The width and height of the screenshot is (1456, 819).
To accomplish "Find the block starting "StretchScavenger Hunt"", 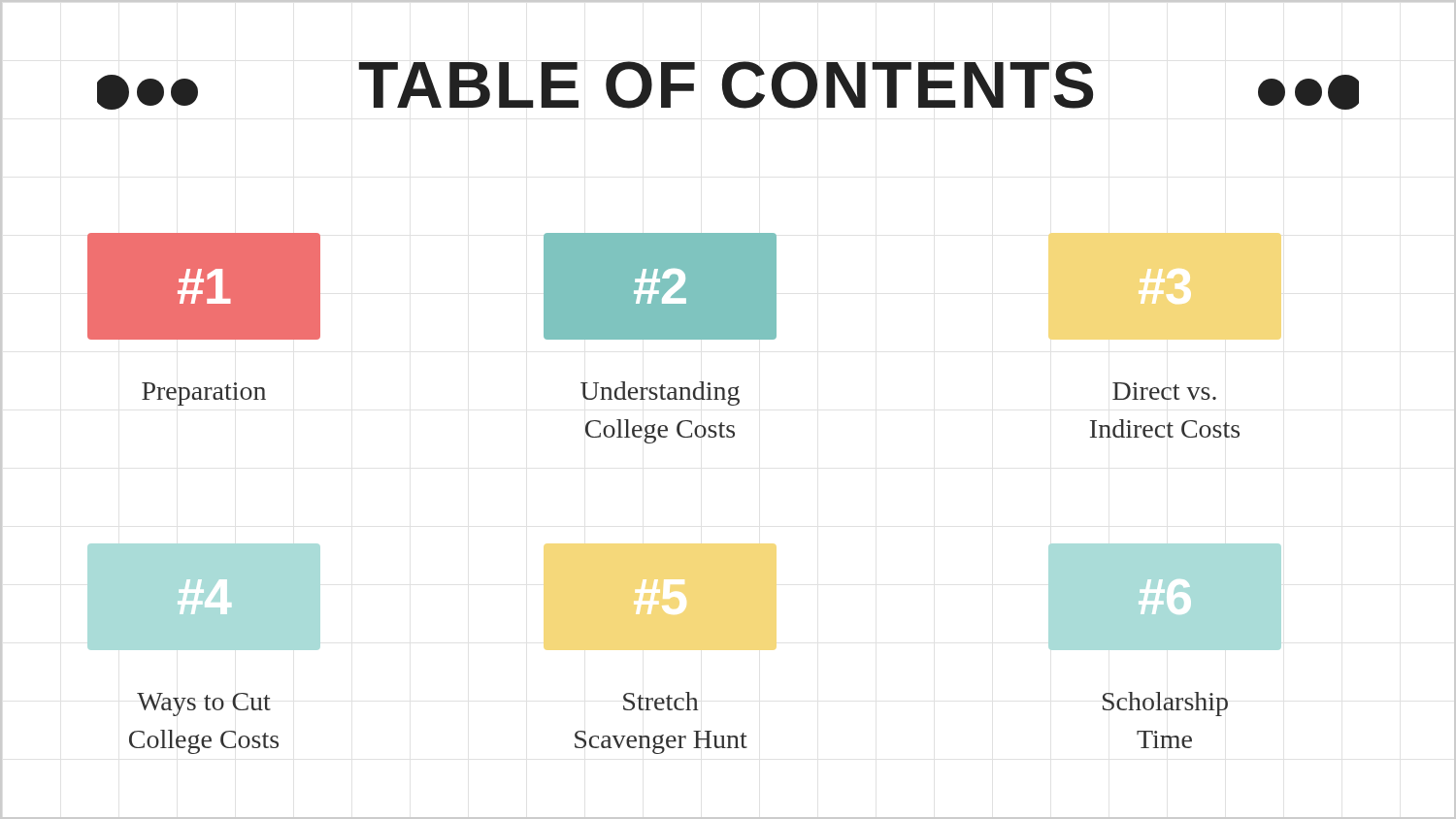I will [660, 720].
